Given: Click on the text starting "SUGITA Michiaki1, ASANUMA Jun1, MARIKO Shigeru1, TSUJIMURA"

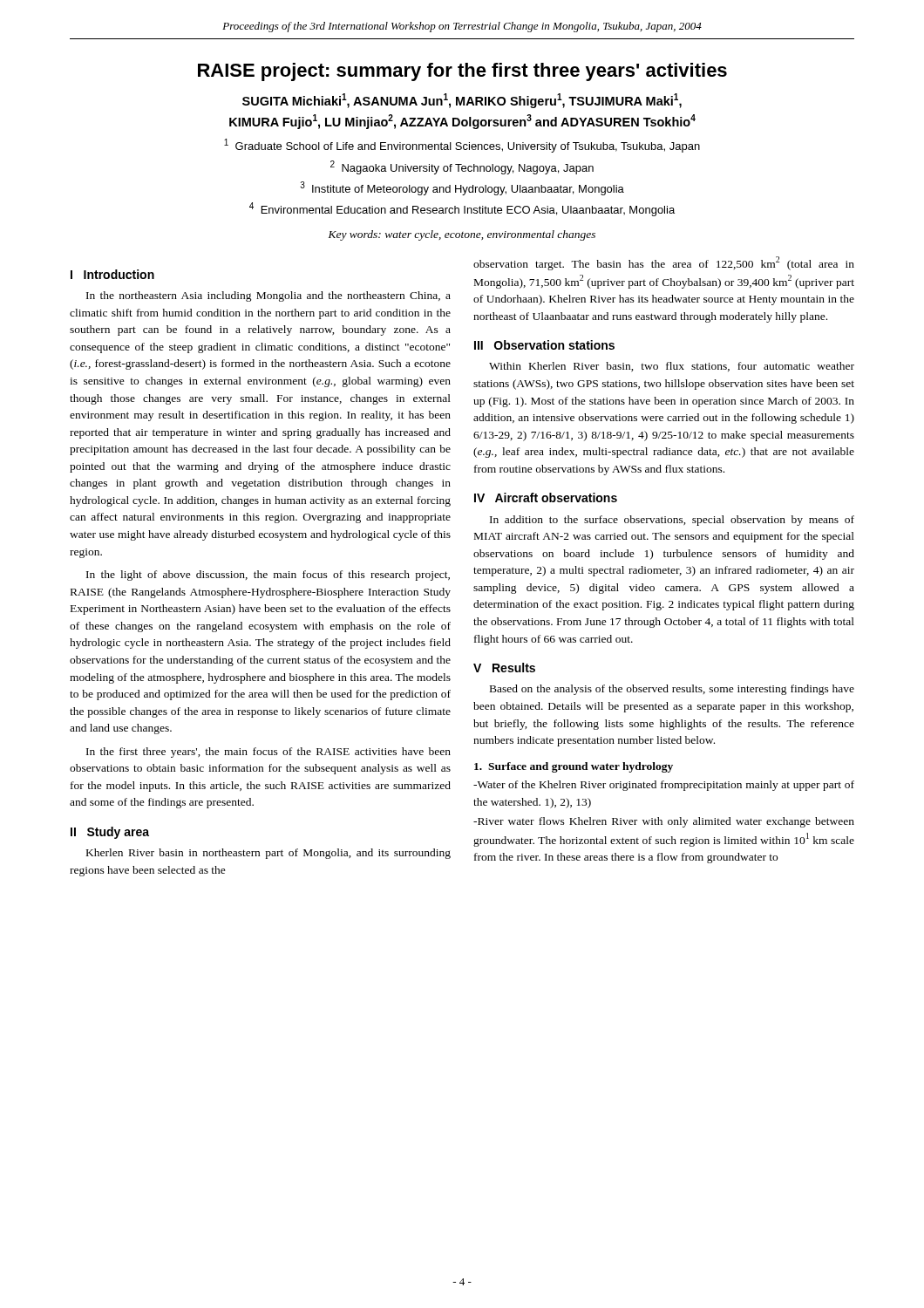Looking at the screenshot, I should pyautogui.click(x=462, y=111).
